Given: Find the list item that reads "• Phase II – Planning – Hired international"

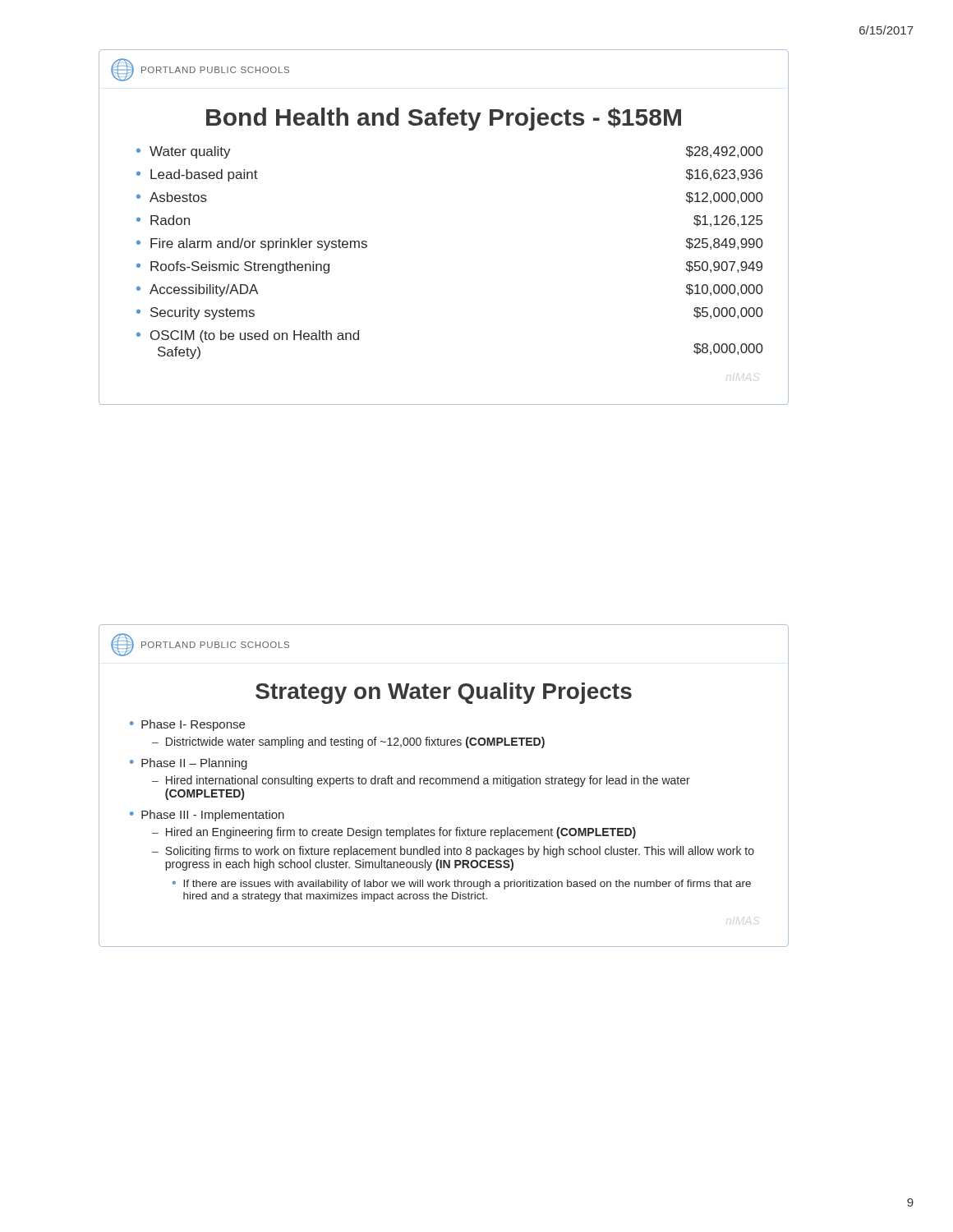Looking at the screenshot, I should tap(450, 778).
